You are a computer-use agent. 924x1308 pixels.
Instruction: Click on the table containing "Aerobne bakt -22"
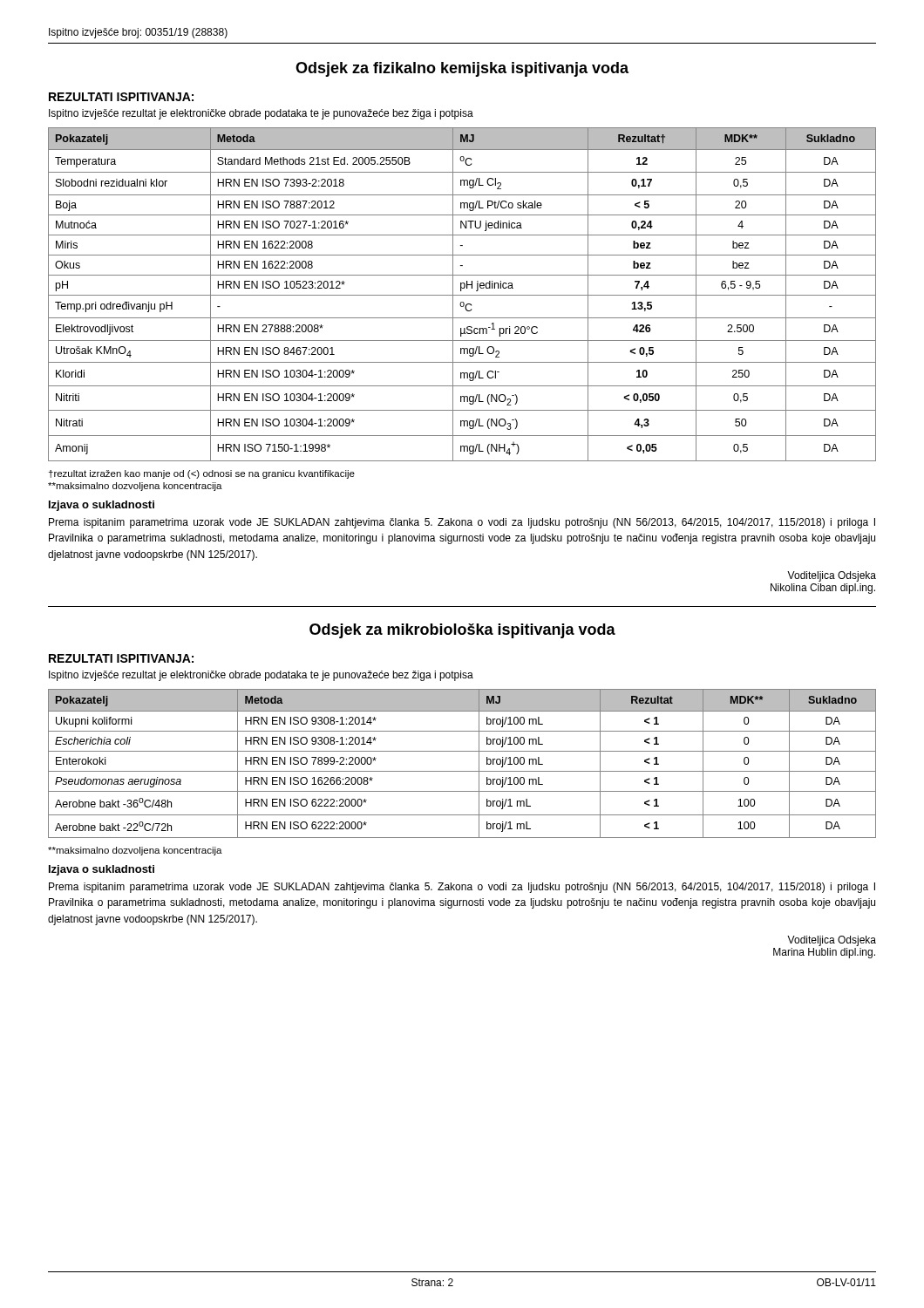tap(462, 763)
